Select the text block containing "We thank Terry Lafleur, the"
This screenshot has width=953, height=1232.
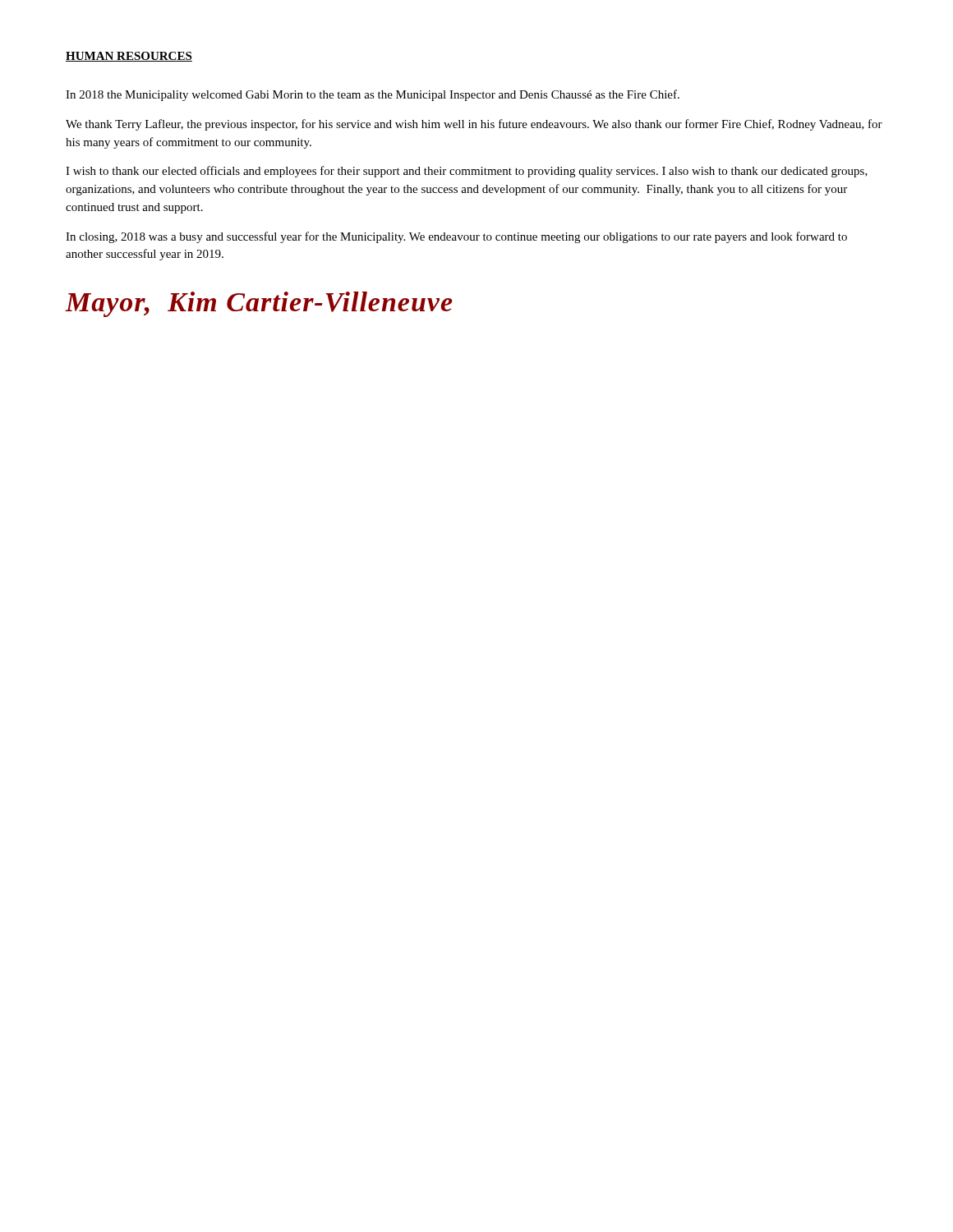(x=474, y=133)
